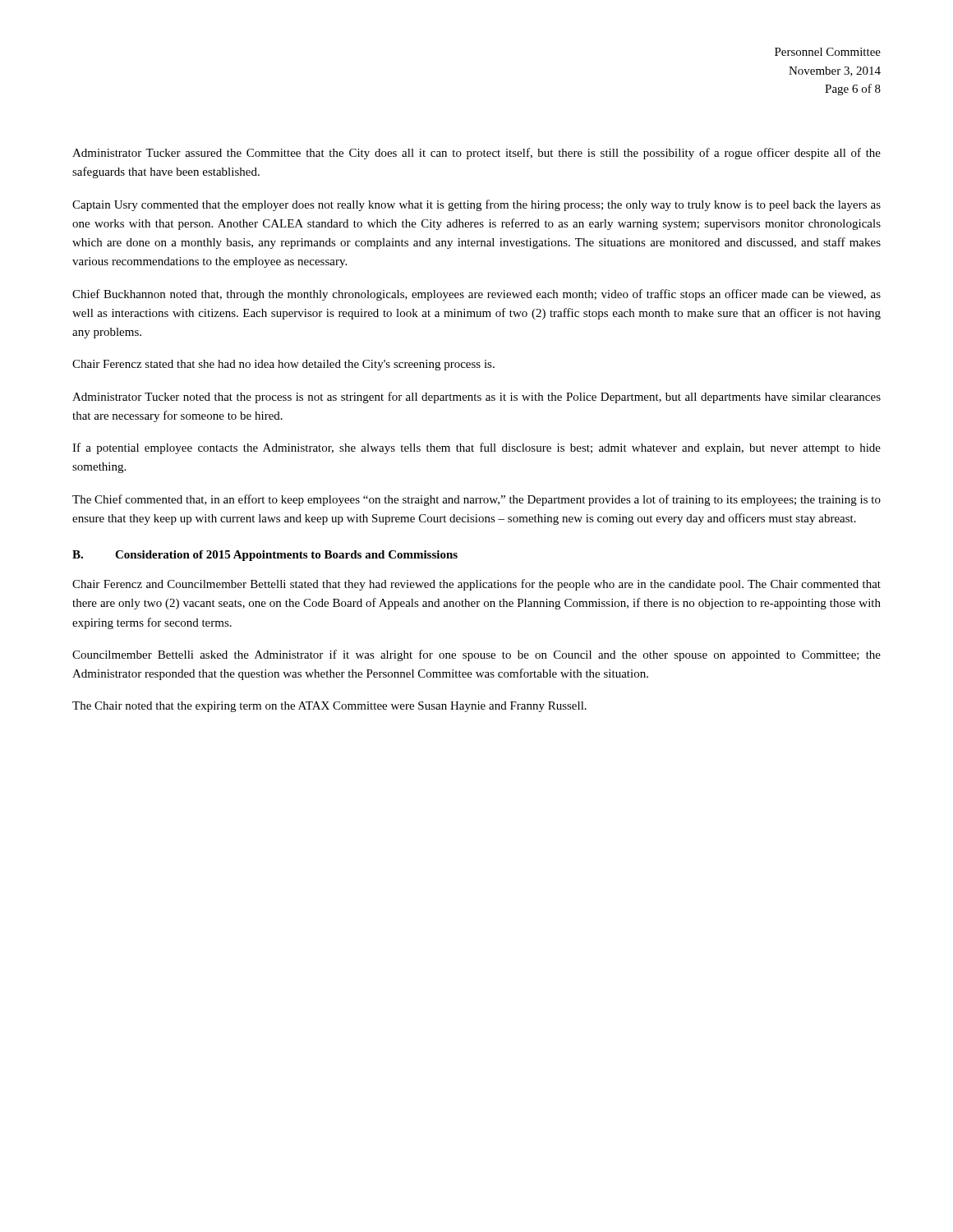Point to the text block starting "Chair Ferencz and Councilmember Bettelli stated"
This screenshot has width=953, height=1232.
coord(476,604)
